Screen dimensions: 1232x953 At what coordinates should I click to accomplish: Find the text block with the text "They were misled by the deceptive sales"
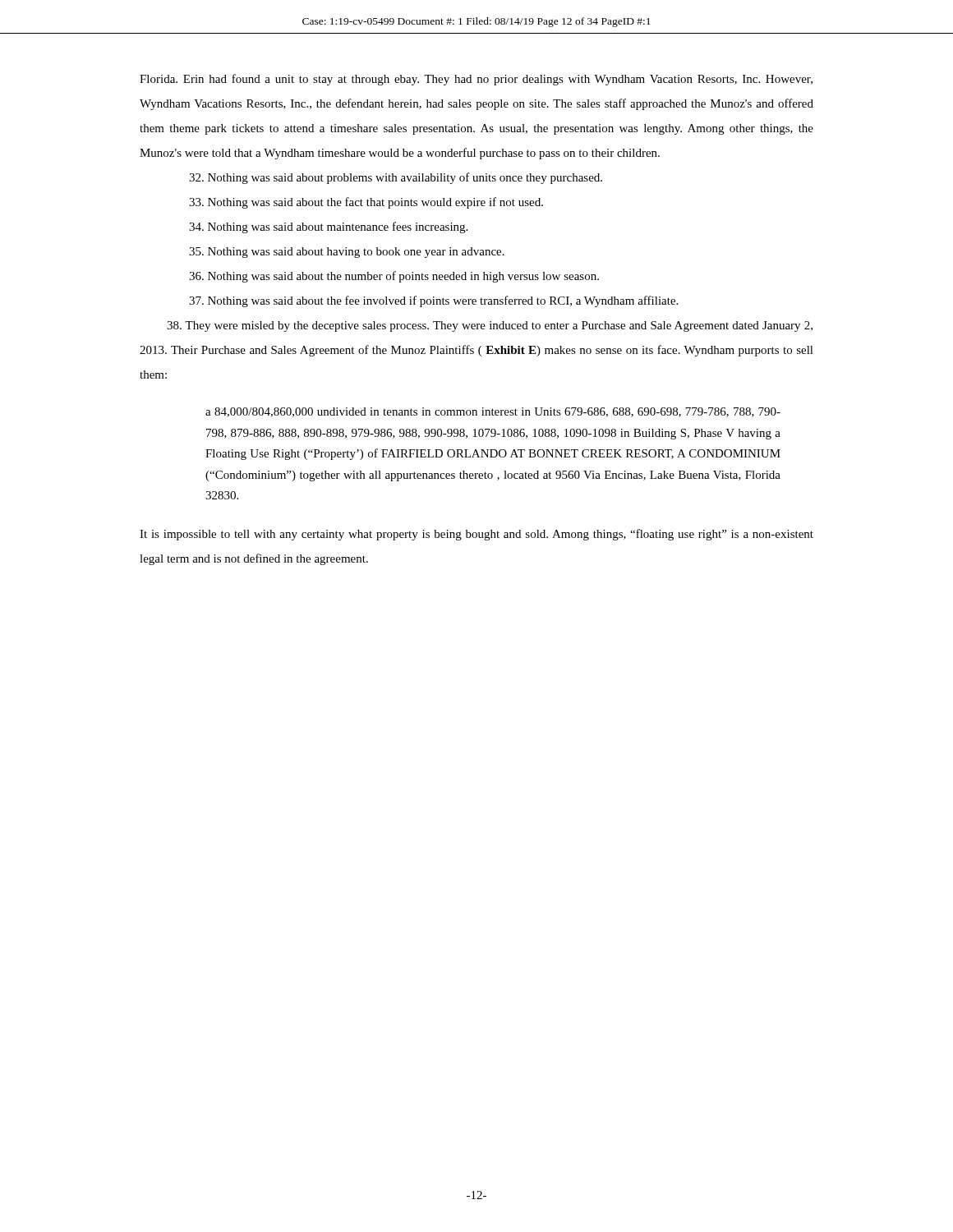pos(476,350)
